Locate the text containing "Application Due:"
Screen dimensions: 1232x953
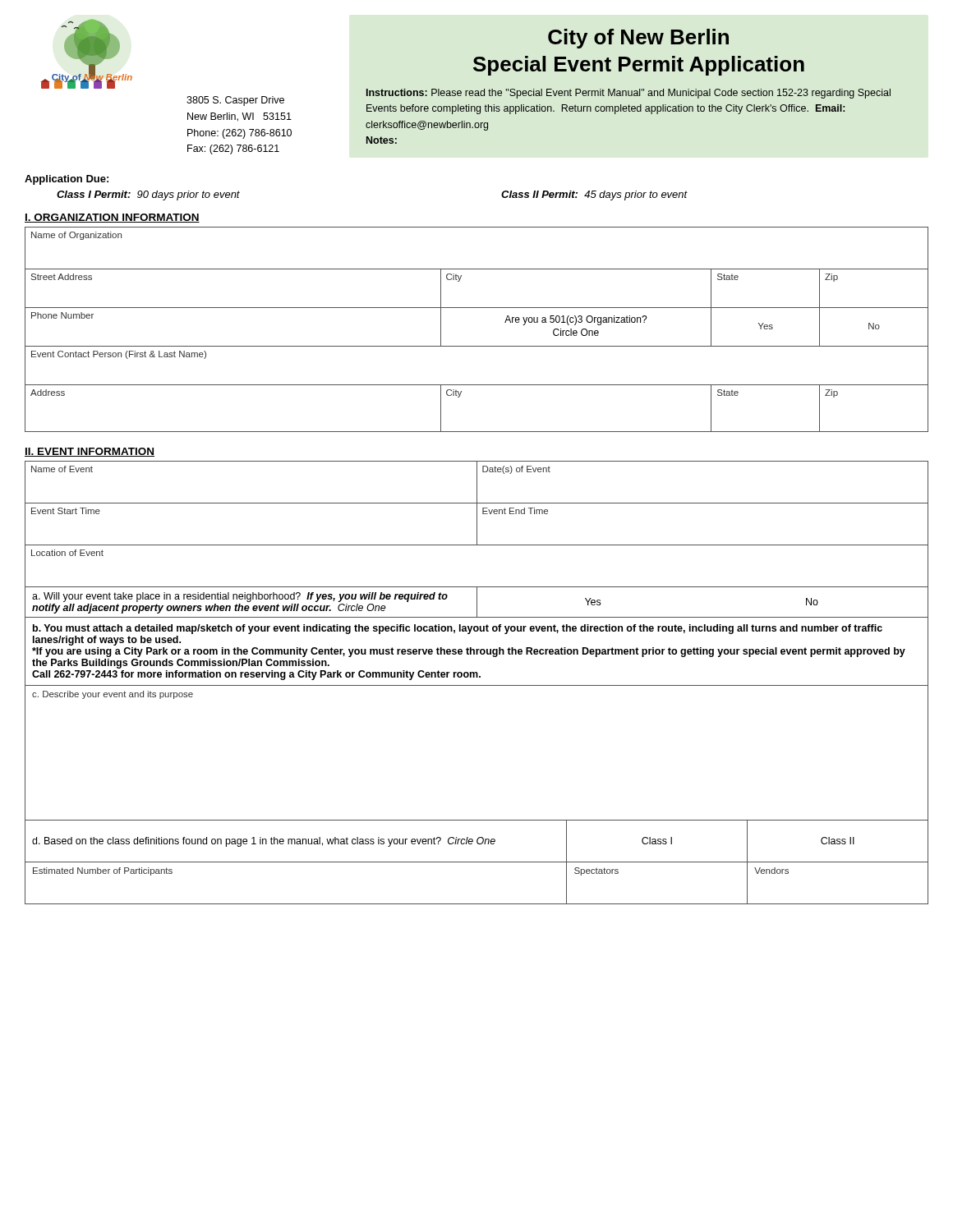click(67, 179)
